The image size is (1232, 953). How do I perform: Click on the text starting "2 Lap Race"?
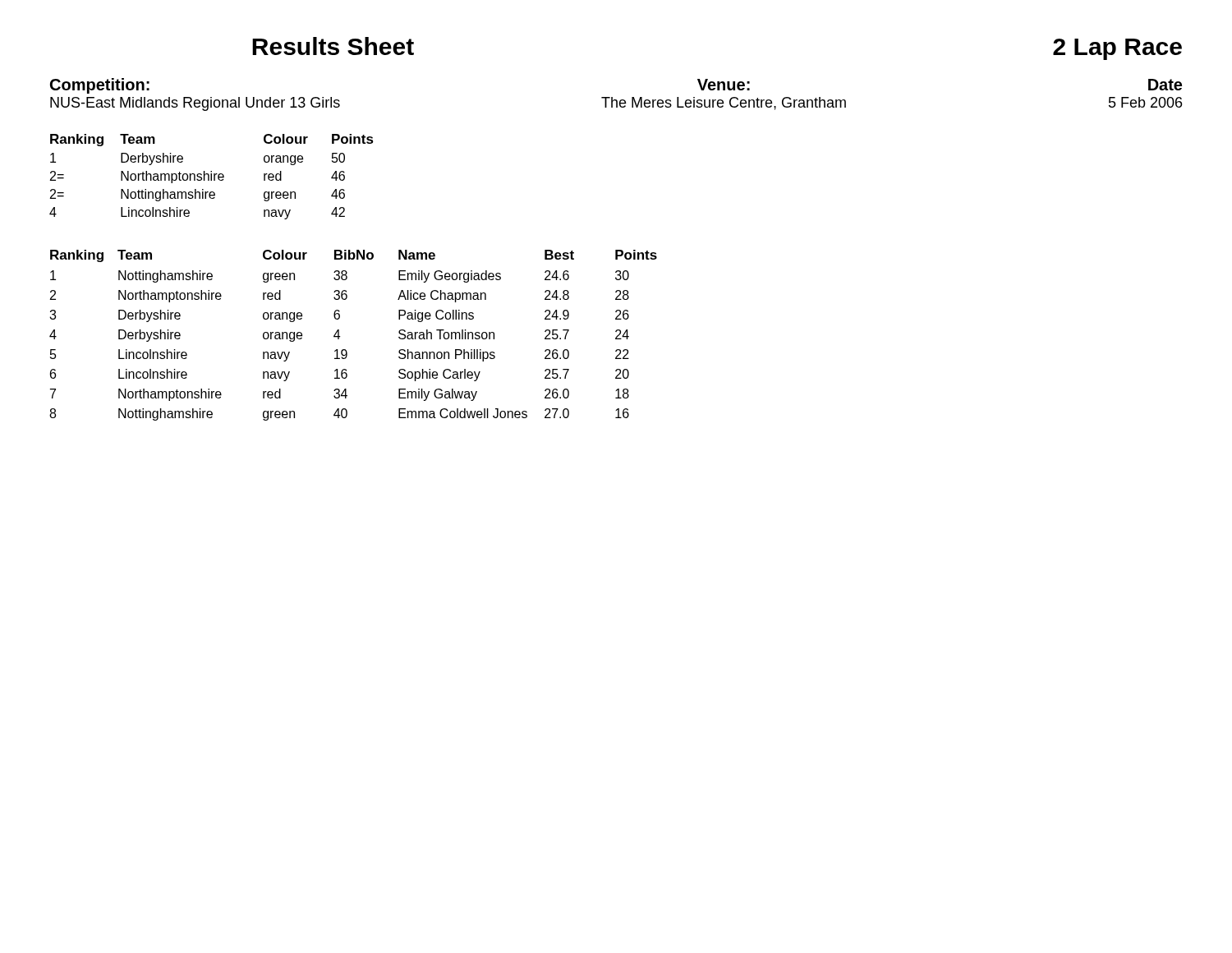[1118, 46]
